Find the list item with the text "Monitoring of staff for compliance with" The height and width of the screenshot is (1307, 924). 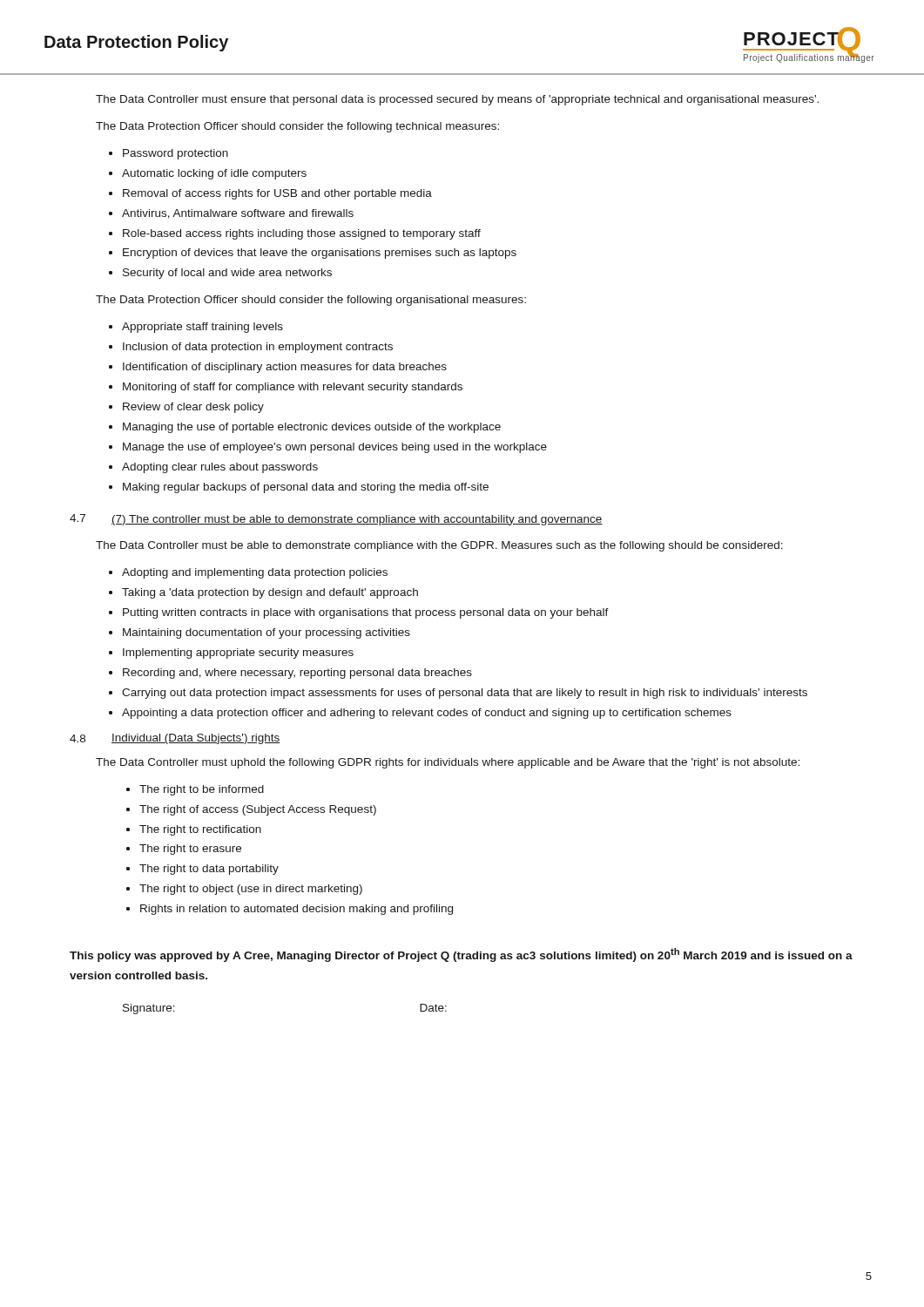point(293,388)
